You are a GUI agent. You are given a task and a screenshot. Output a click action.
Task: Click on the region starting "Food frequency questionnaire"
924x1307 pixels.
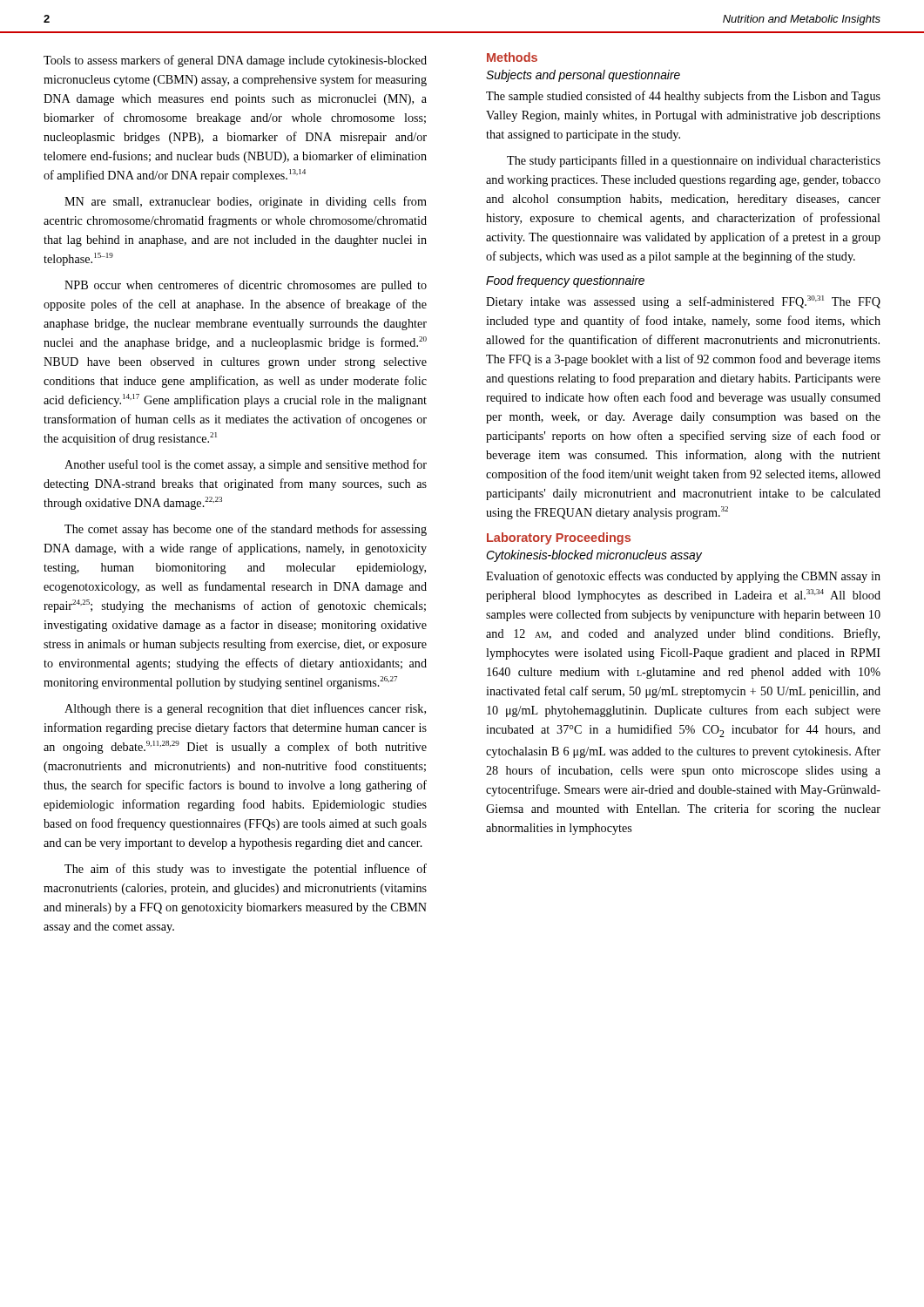(565, 281)
